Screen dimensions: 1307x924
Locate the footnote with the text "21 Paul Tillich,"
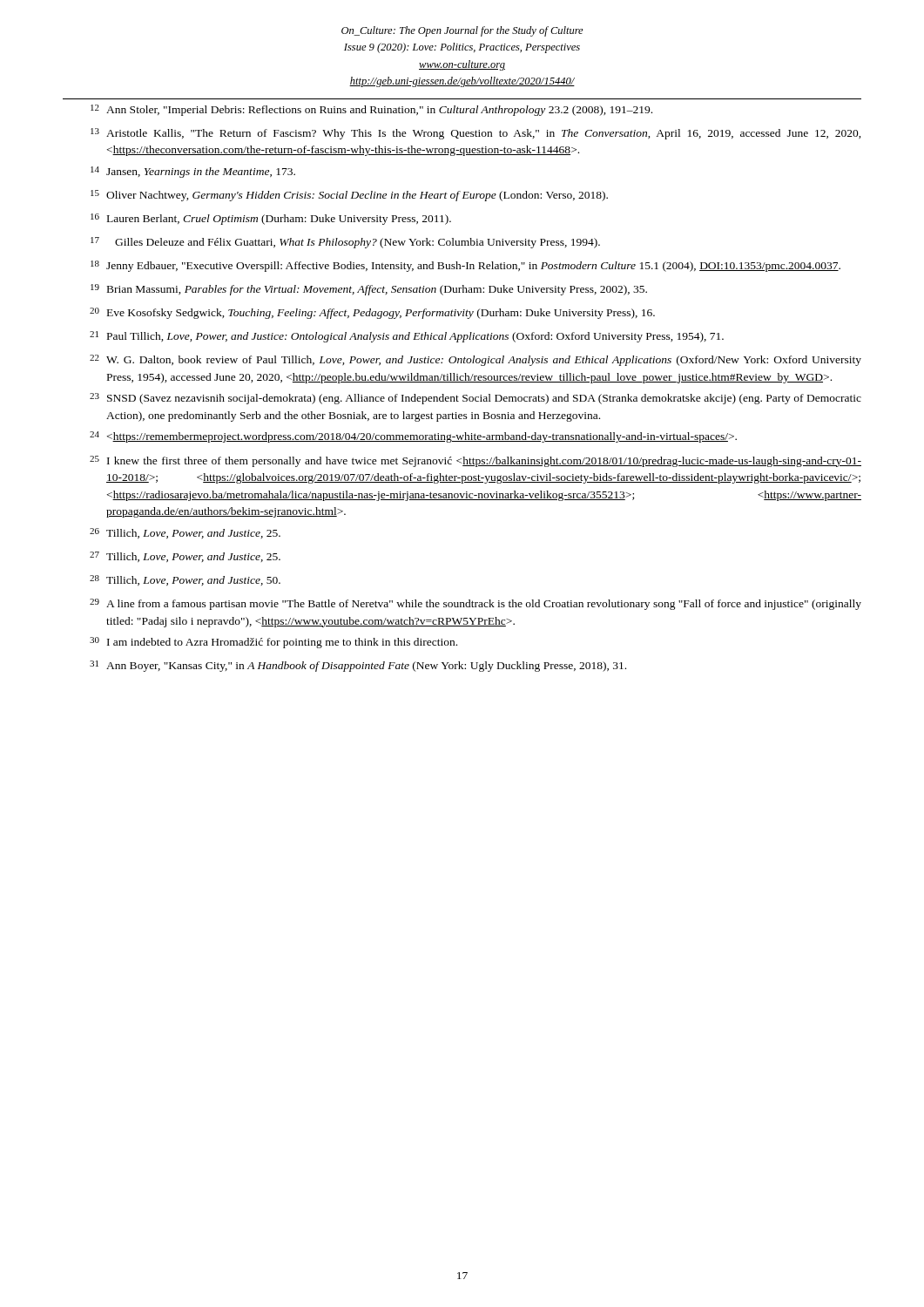point(462,337)
